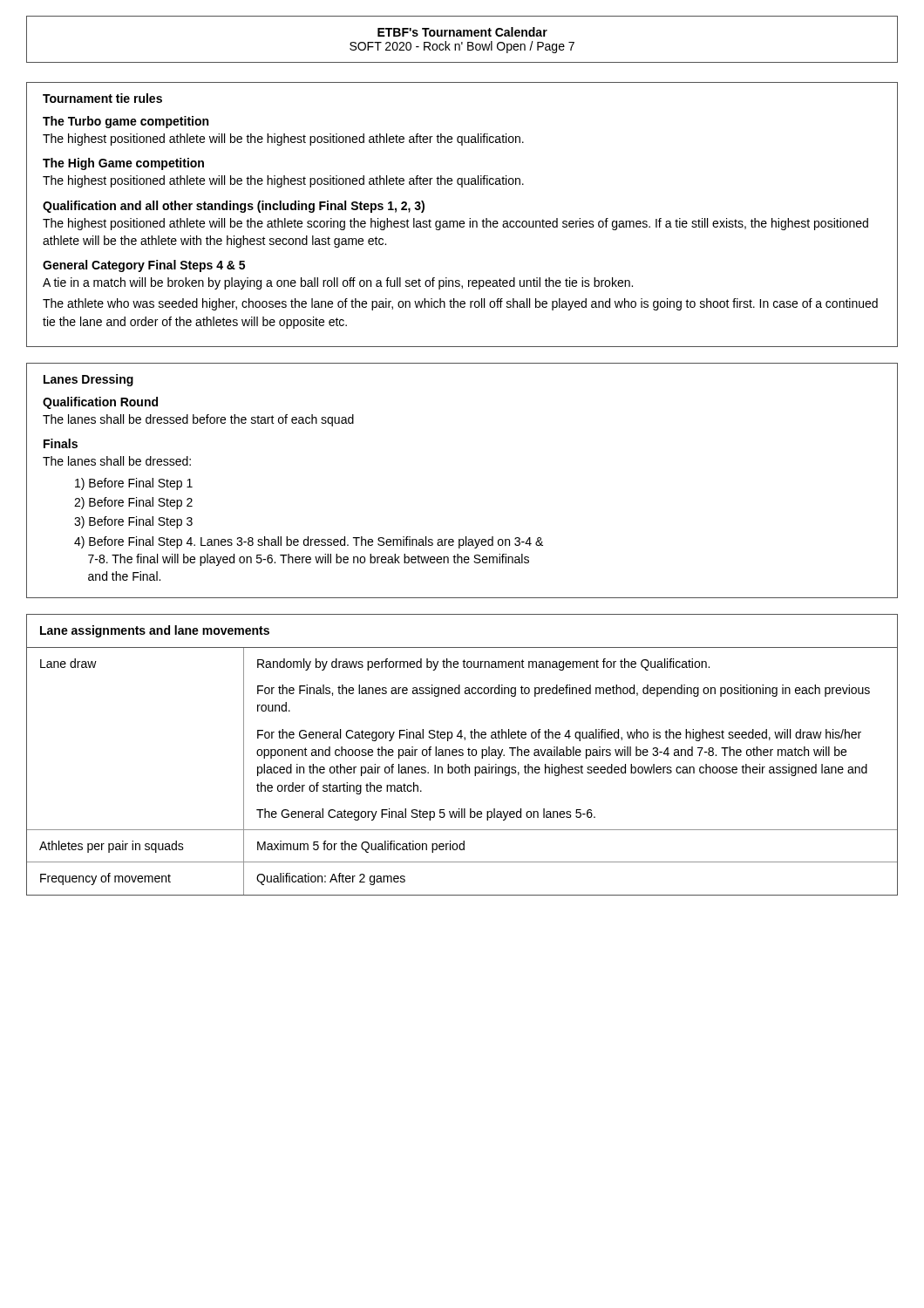Navigate to the region starting "The athlete who was seeded higher,"
Viewport: 924px width, 1308px height.
pyautogui.click(x=461, y=313)
